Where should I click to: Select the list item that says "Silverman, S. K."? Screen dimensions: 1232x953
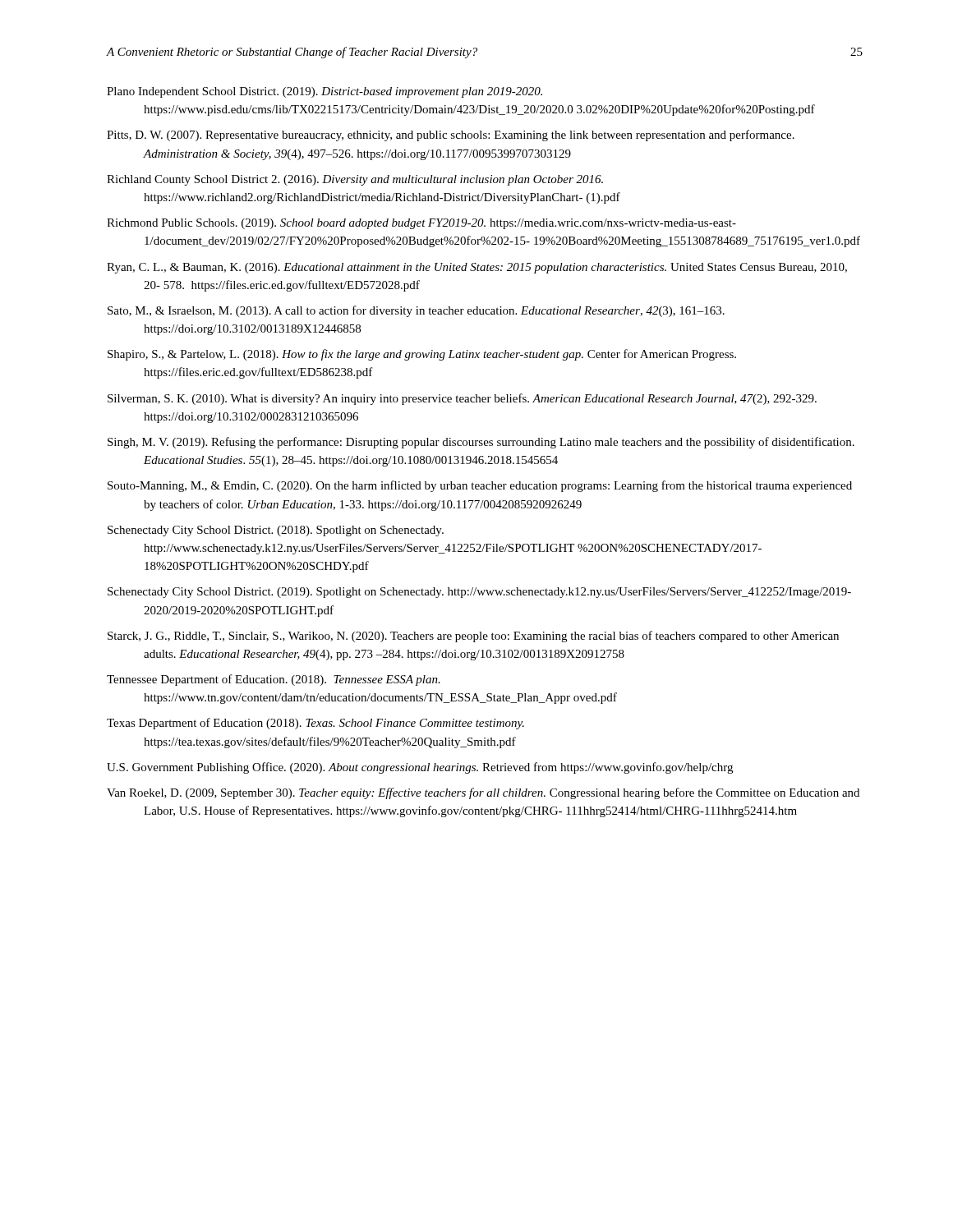point(462,407)
